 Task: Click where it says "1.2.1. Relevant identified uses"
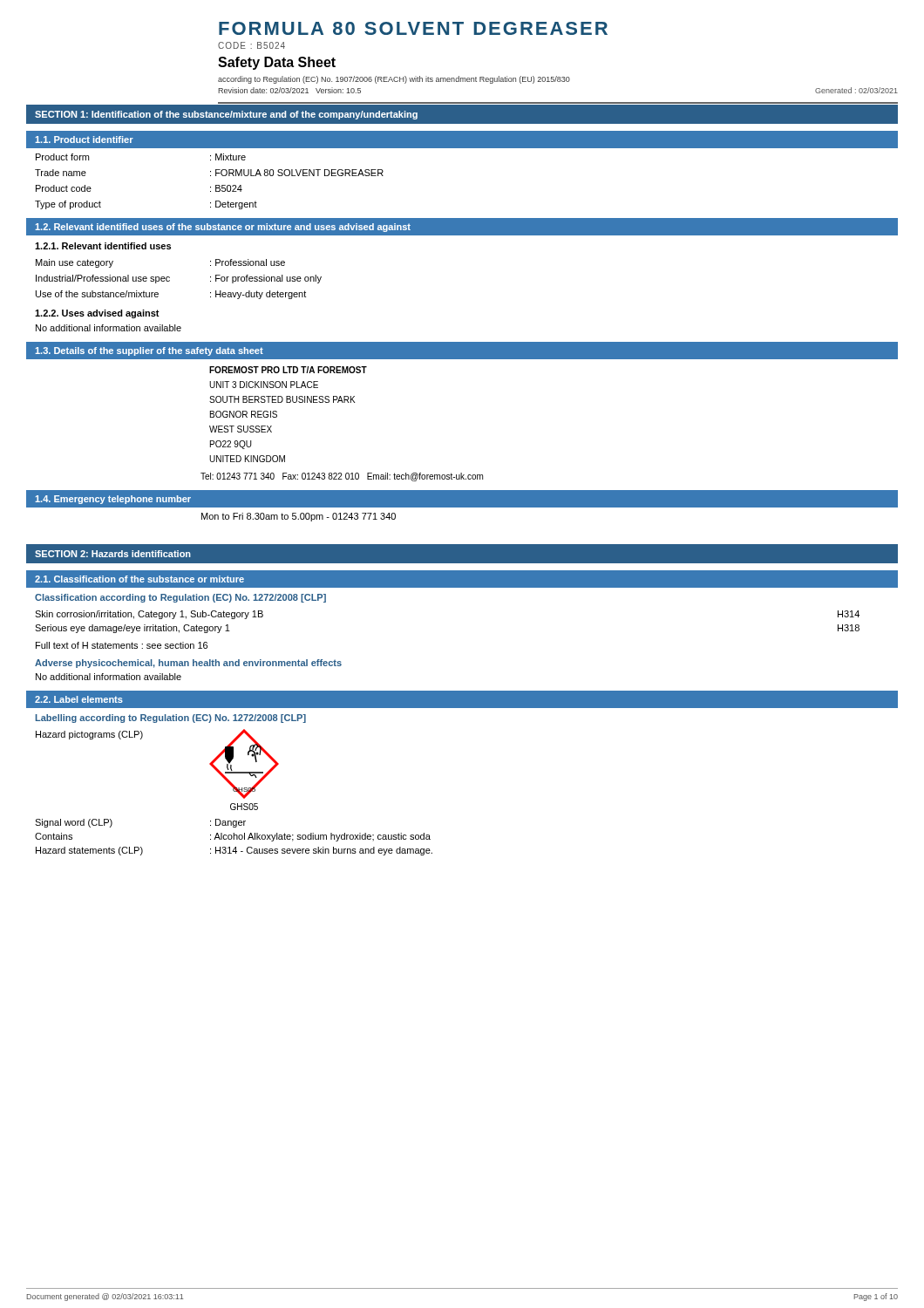point(103,246)
